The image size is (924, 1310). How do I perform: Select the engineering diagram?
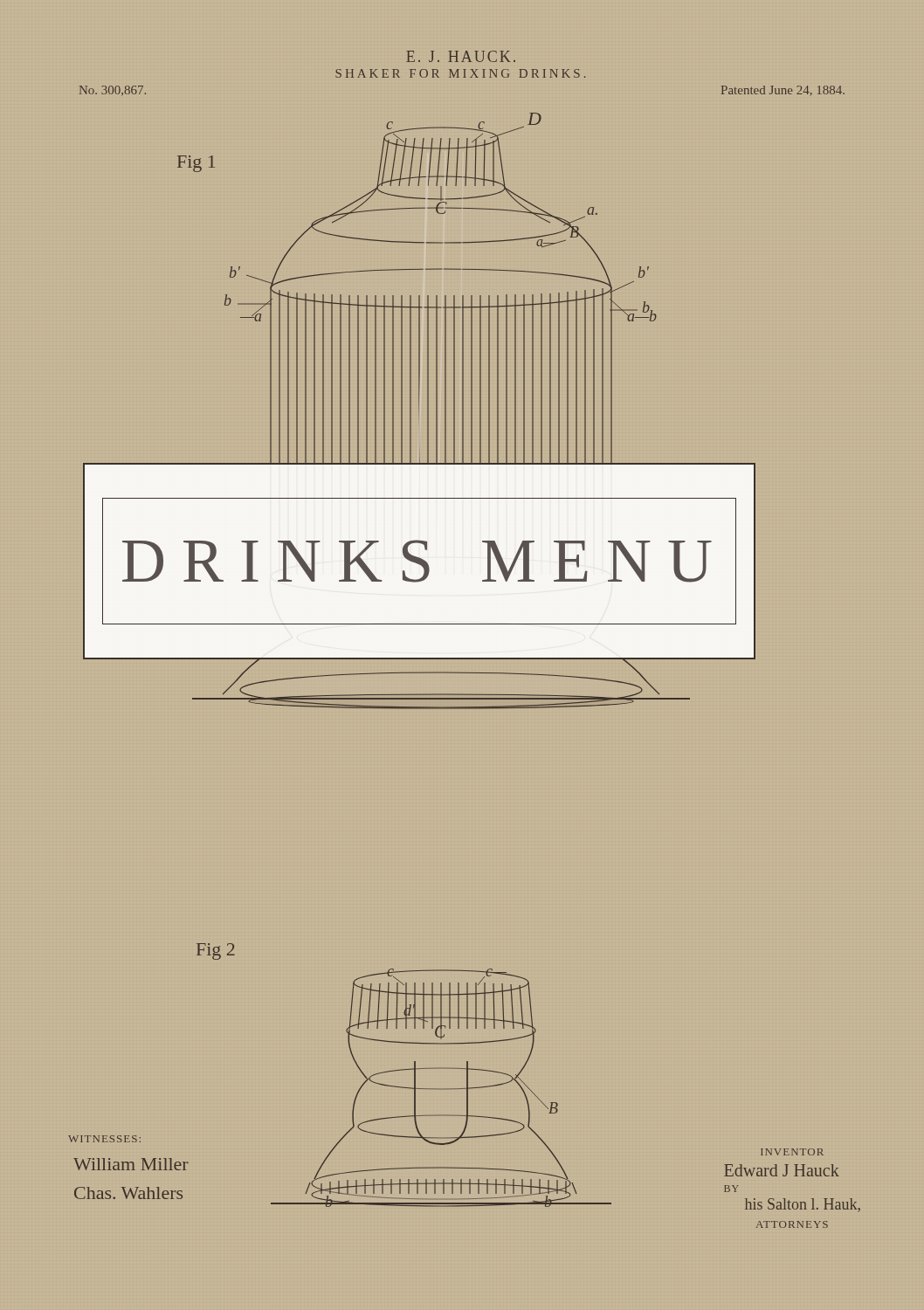click(x=462, y=655)
